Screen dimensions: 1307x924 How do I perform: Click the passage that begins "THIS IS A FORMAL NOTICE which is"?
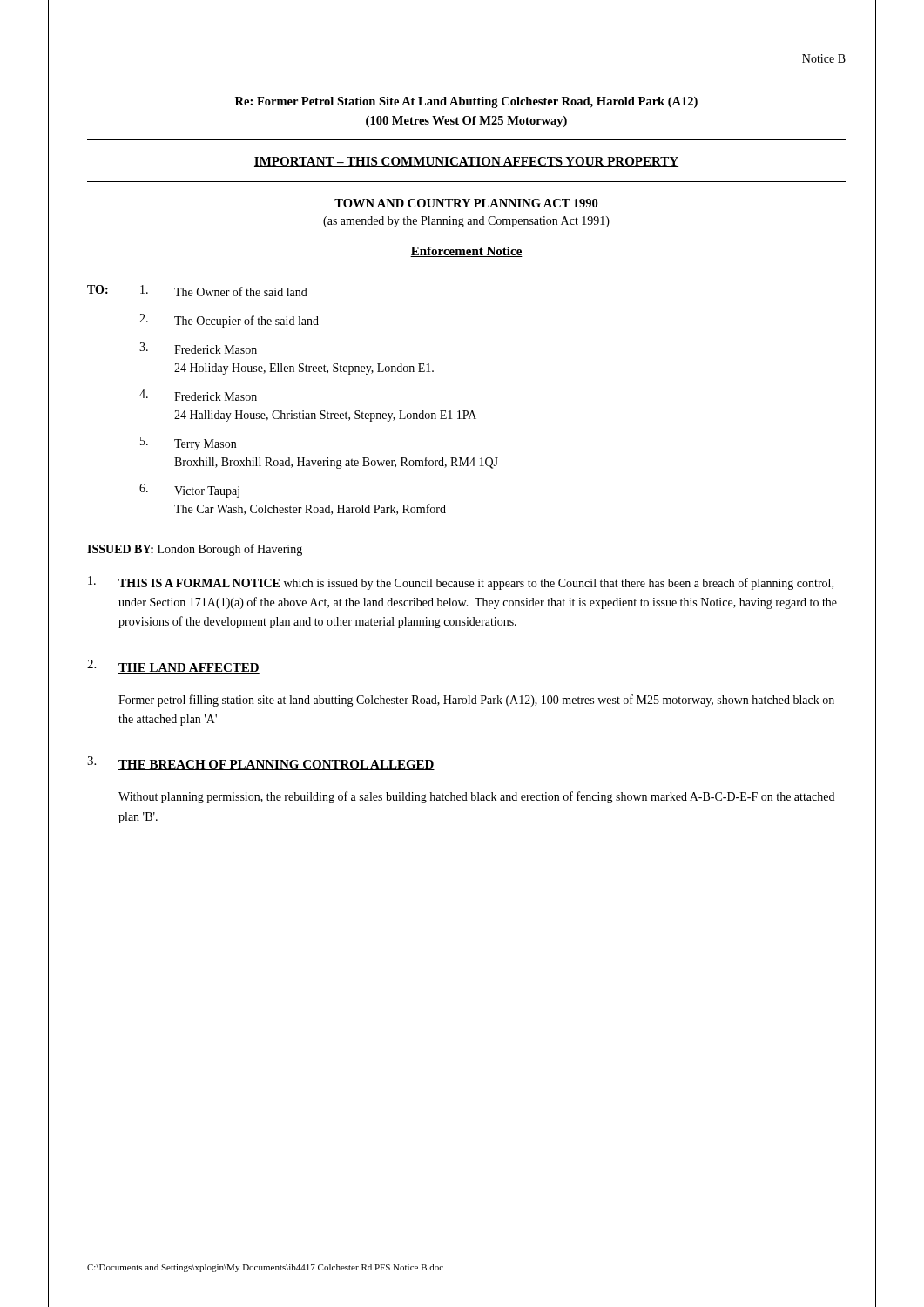[466, 603]
